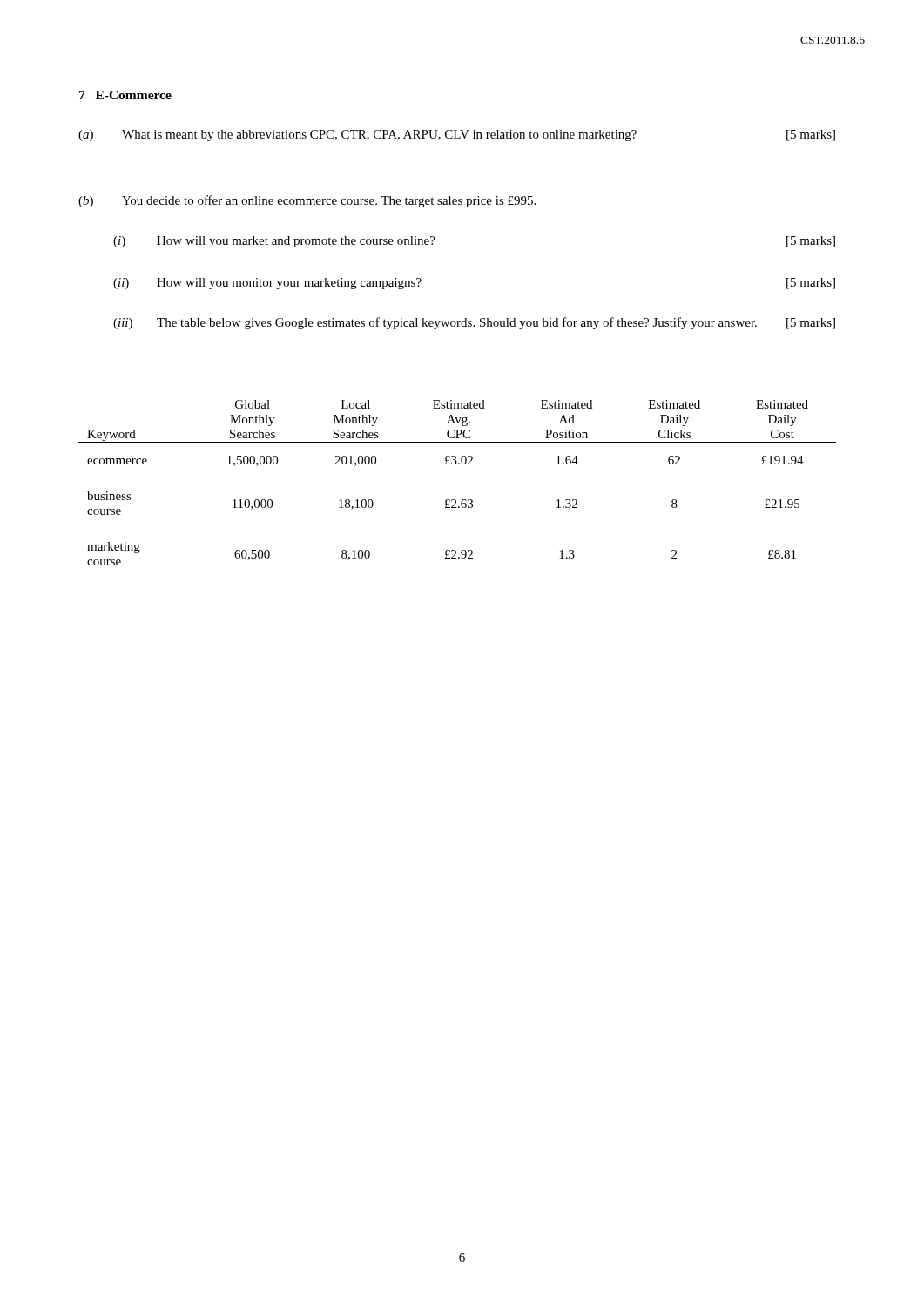
Task: Locate the text block that says "(iii) The table"
Action: click(x=475, y=323)
